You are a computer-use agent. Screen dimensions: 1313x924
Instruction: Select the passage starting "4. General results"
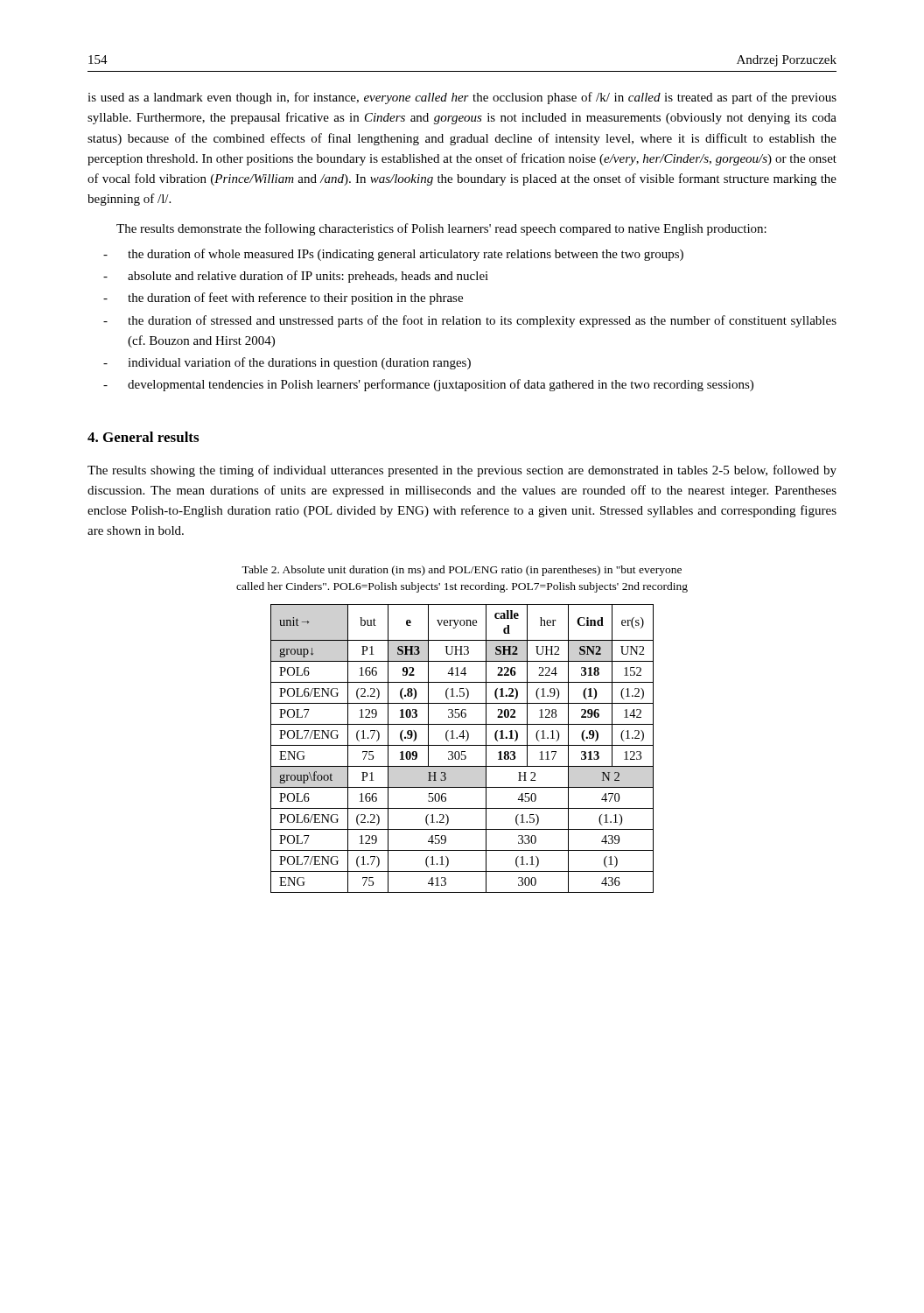click(143, 437)
